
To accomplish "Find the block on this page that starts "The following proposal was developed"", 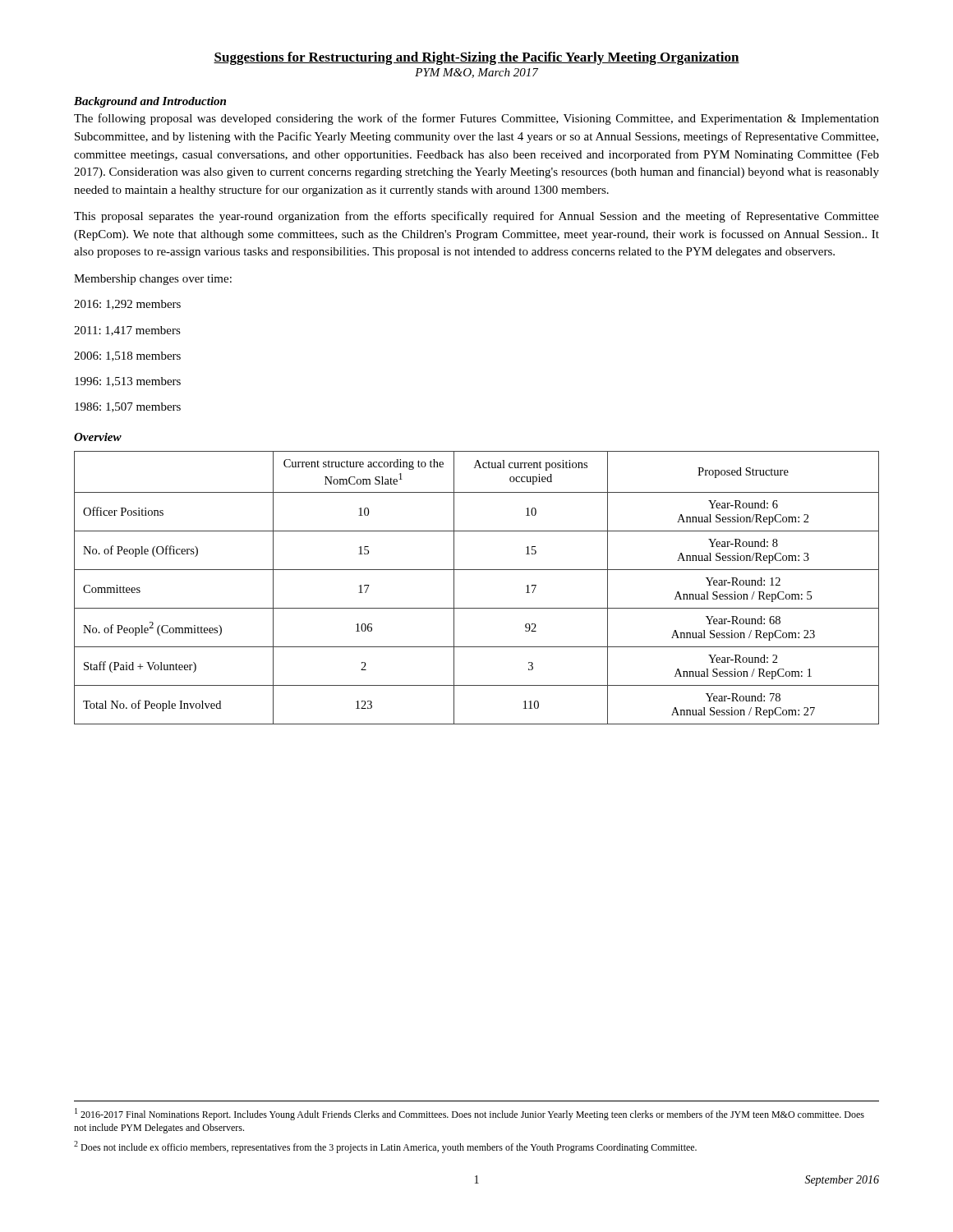I will (x=476, y=154).
